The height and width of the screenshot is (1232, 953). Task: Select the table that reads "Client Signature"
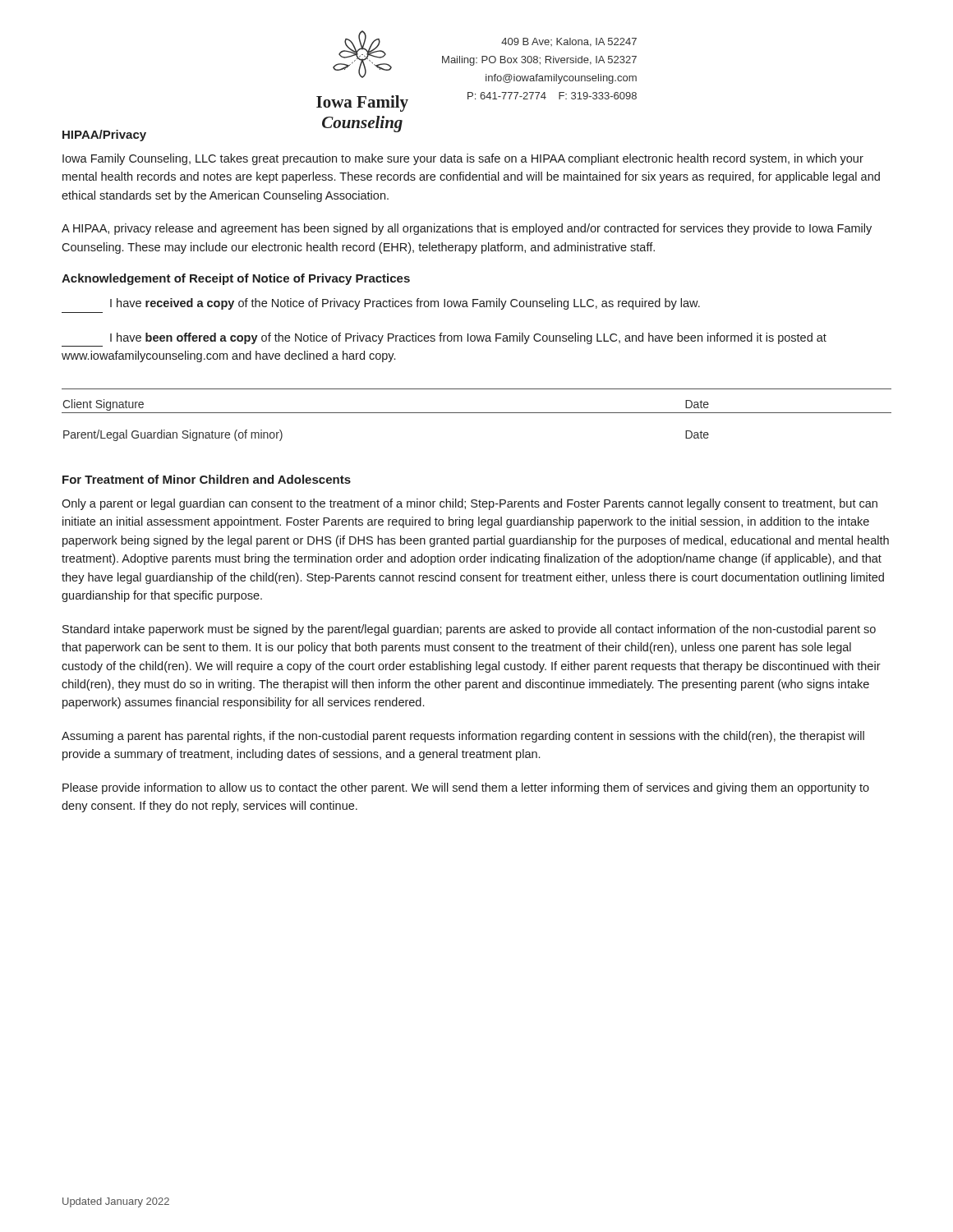pyautogui.click(x=476, y=415)
